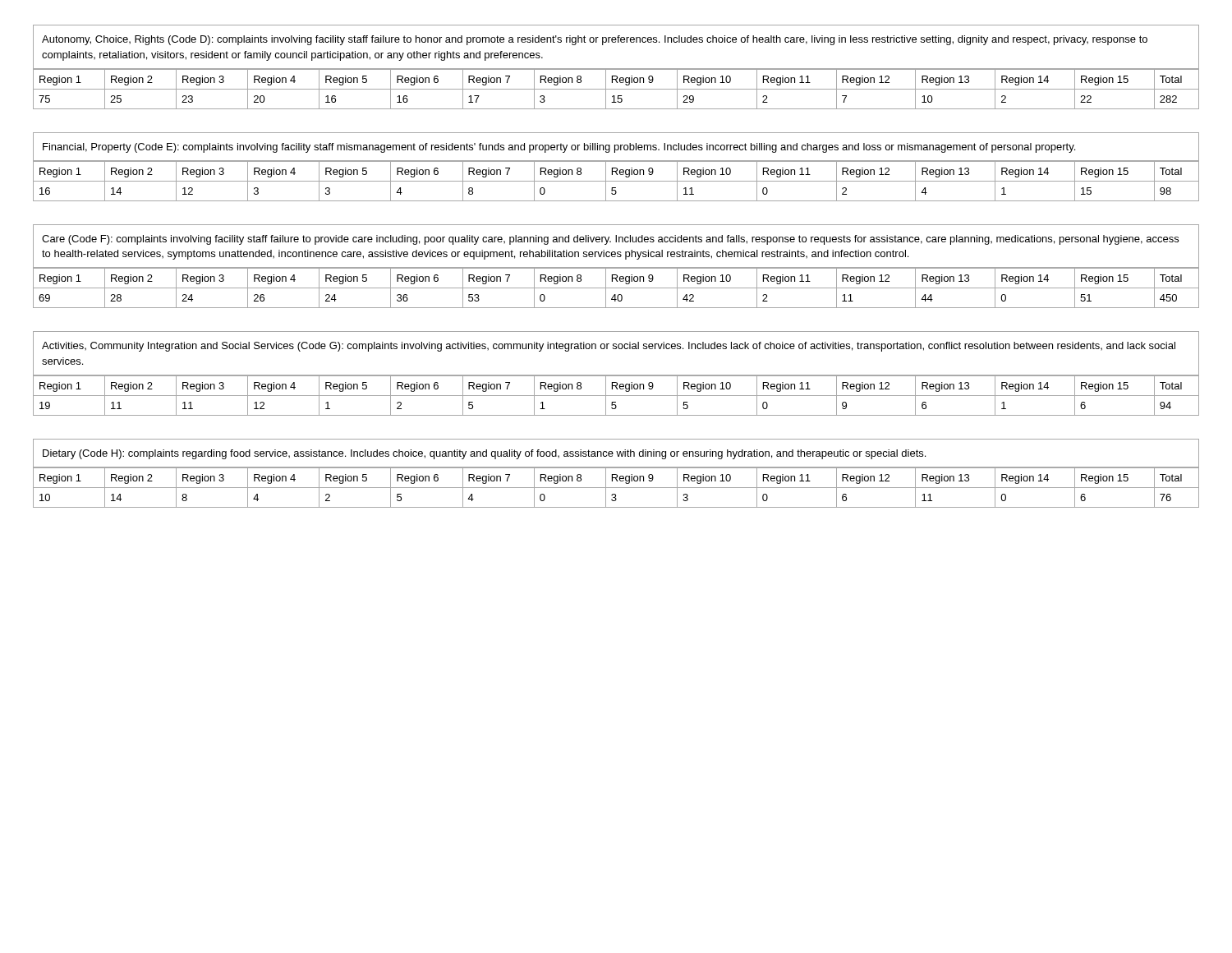Find the block on this page that starts "Activities, Community Integration"
1232x953 pixels.
pos(609,353)
